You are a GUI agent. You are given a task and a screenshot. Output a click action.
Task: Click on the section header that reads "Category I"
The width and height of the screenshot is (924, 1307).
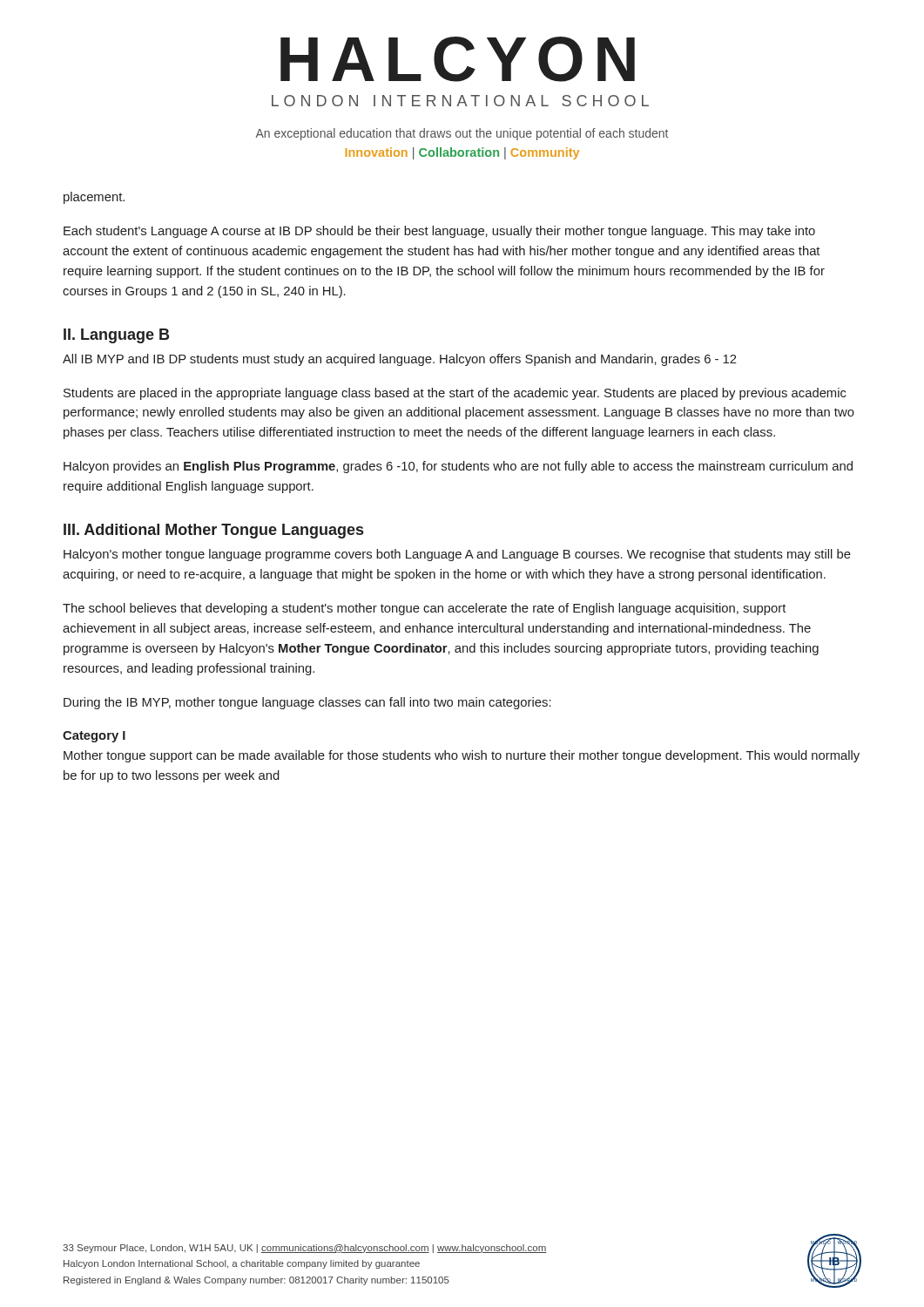click(94, 735)
